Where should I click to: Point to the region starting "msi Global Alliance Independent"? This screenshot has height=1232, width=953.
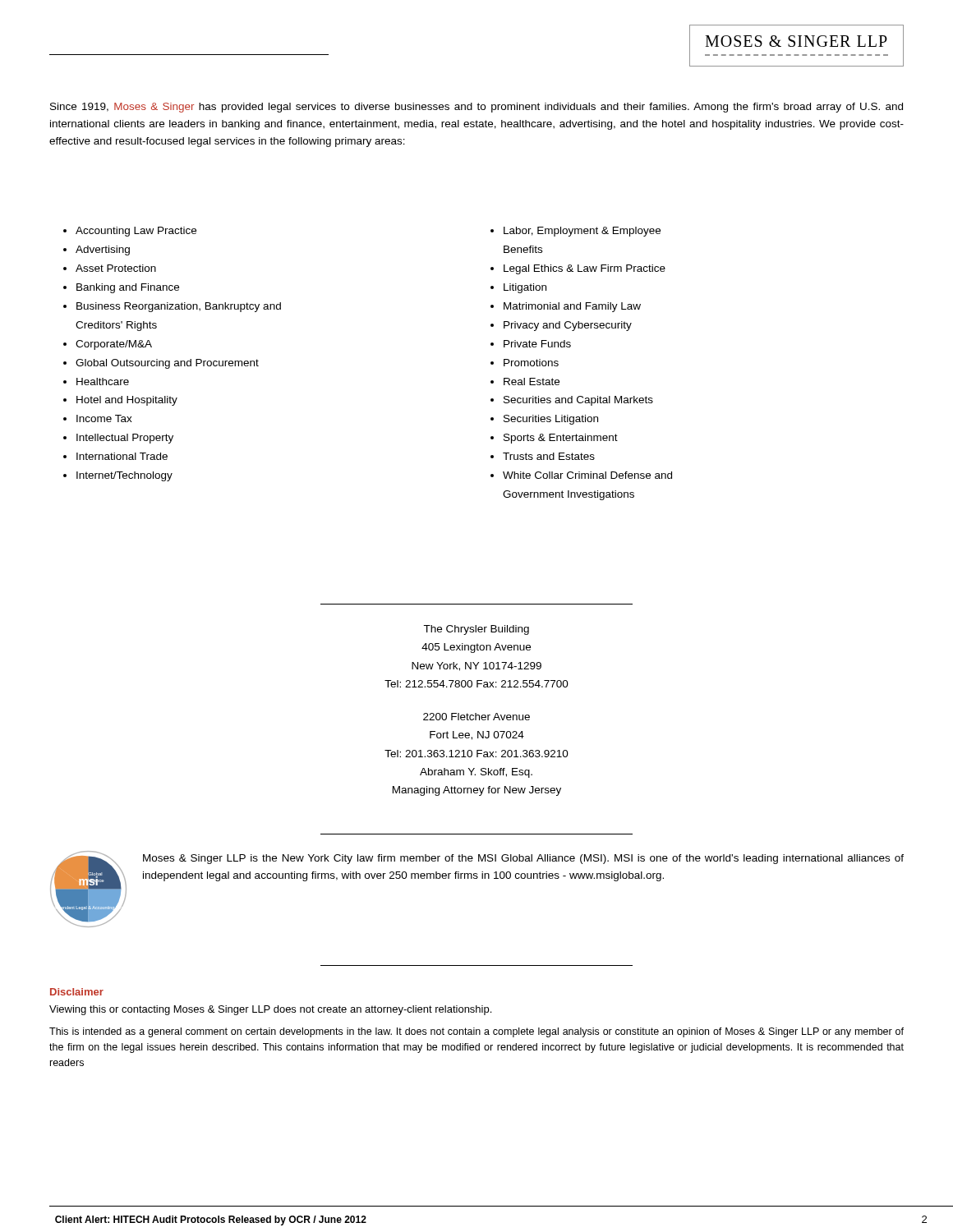pos(476,890)
